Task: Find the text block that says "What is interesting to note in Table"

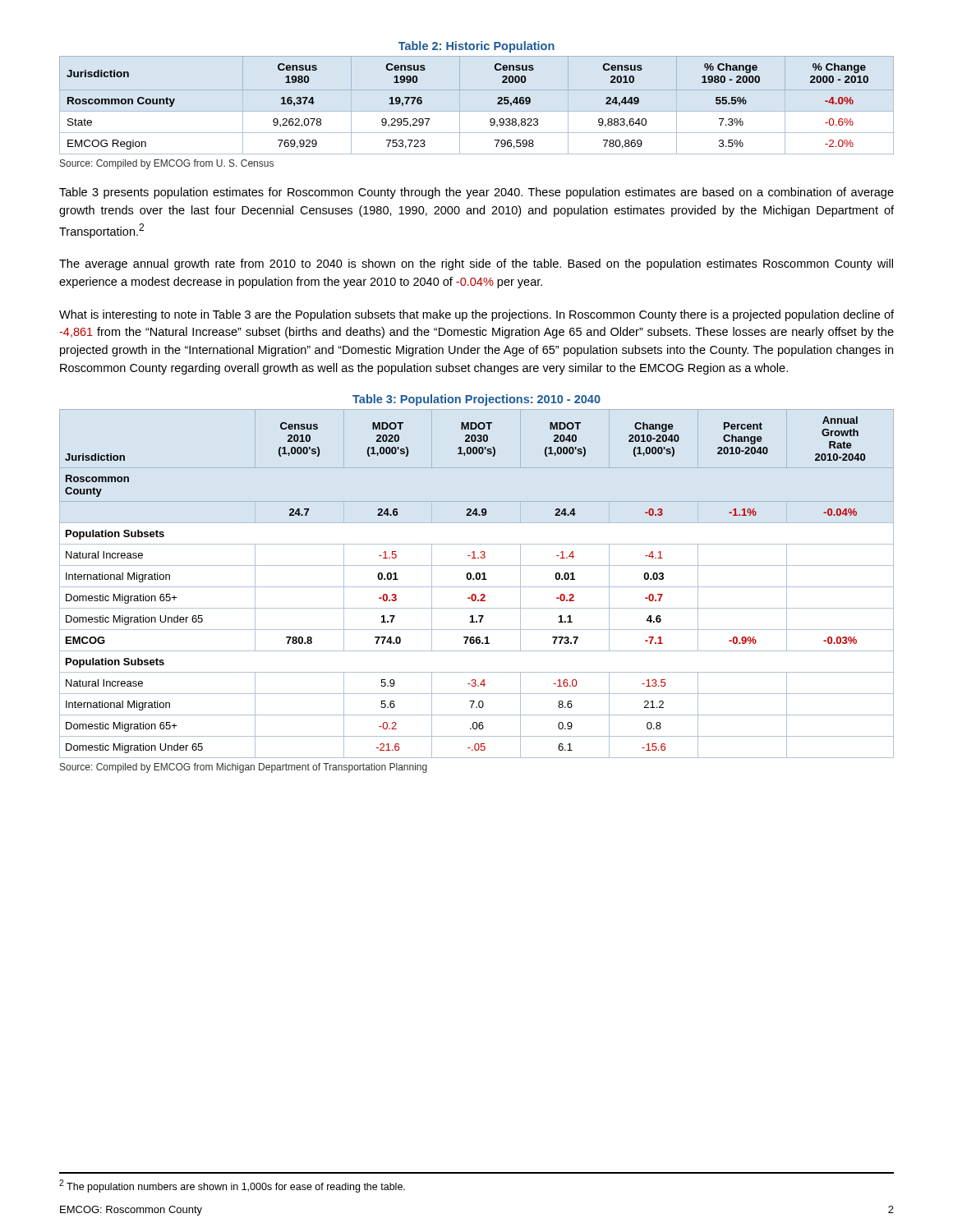Action: 476,341
